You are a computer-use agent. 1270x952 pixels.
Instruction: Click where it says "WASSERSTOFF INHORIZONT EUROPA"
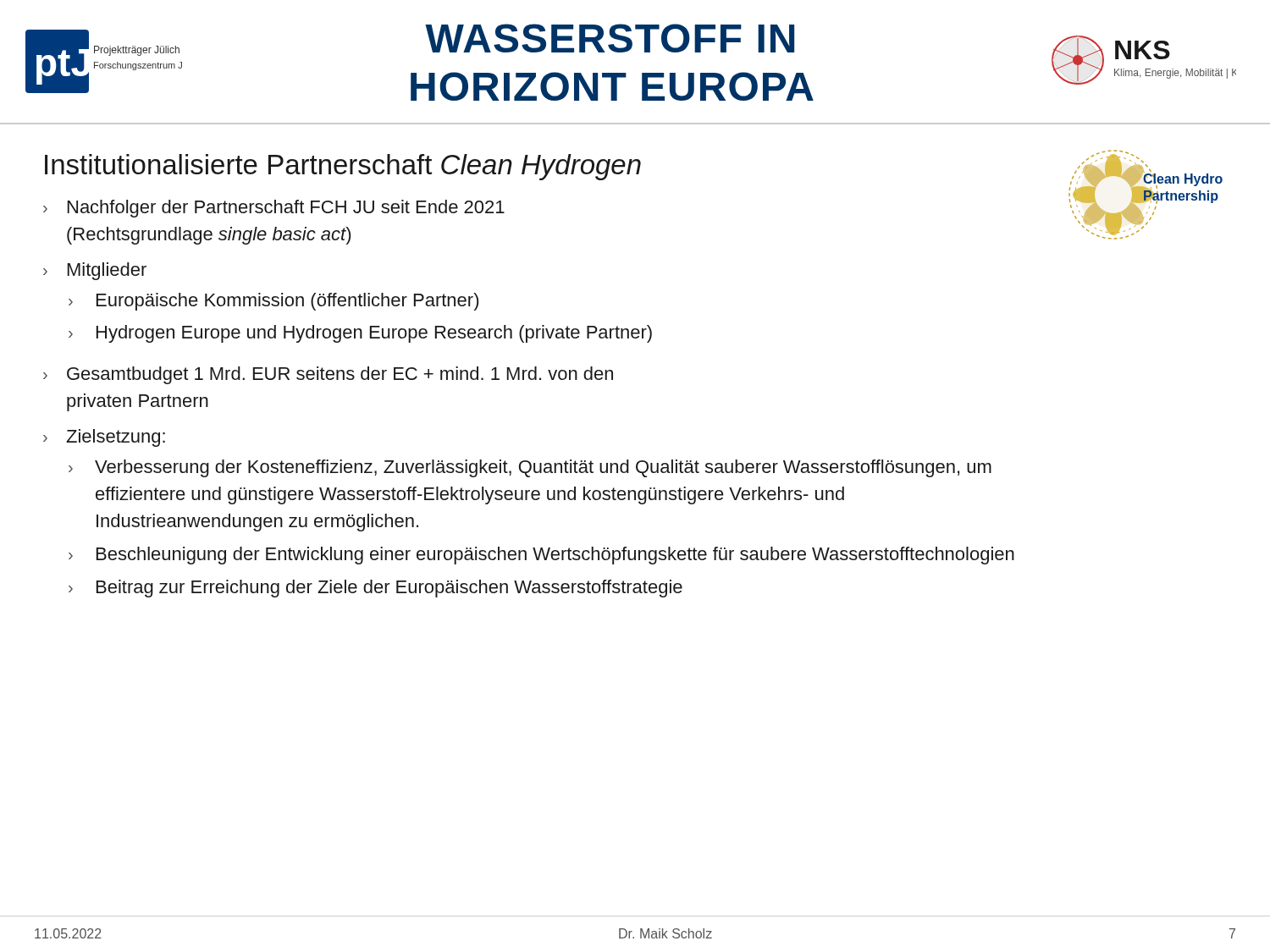click(x=612, y=63)
